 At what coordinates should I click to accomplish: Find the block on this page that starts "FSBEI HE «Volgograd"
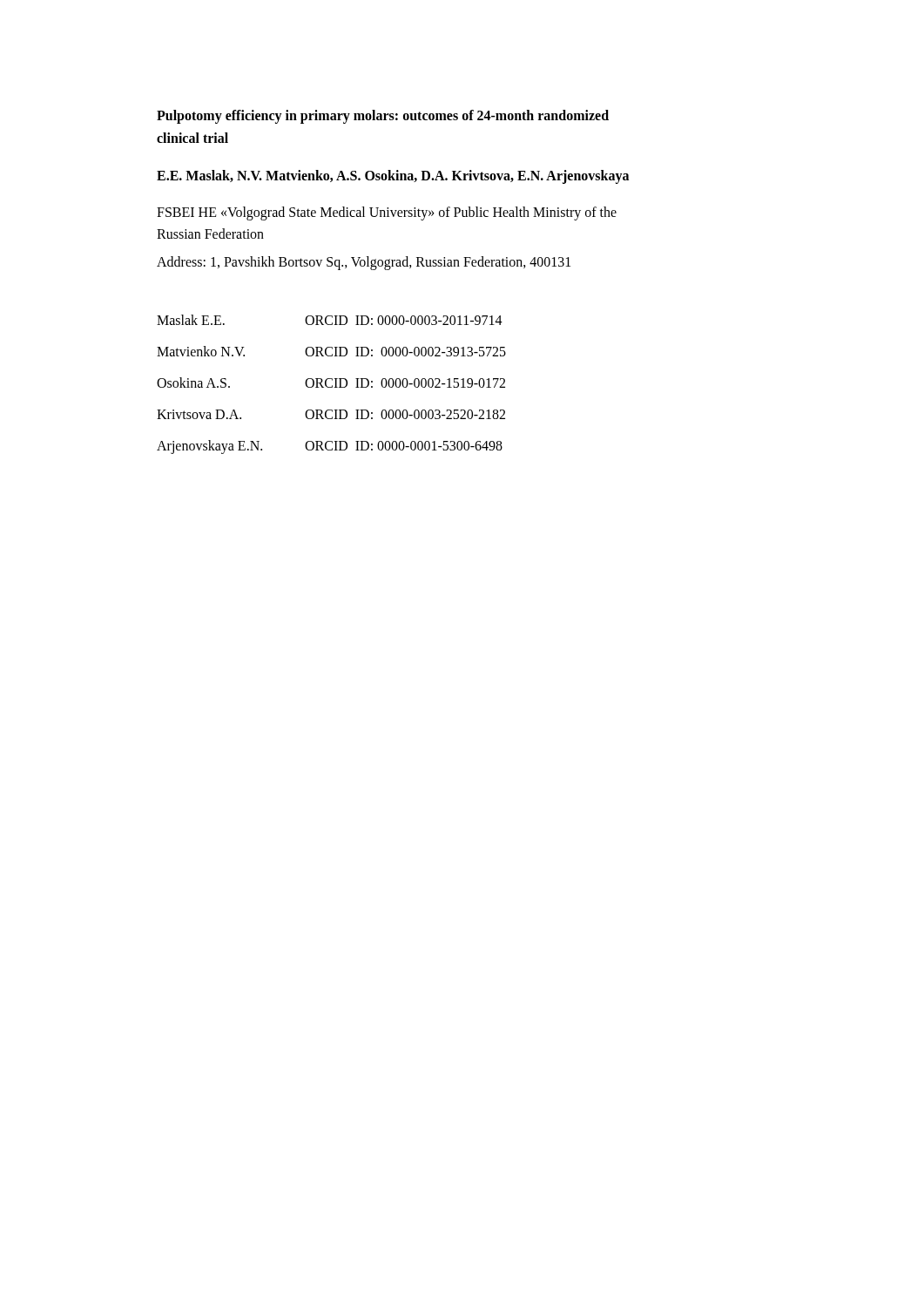click(x=387, y=223)
